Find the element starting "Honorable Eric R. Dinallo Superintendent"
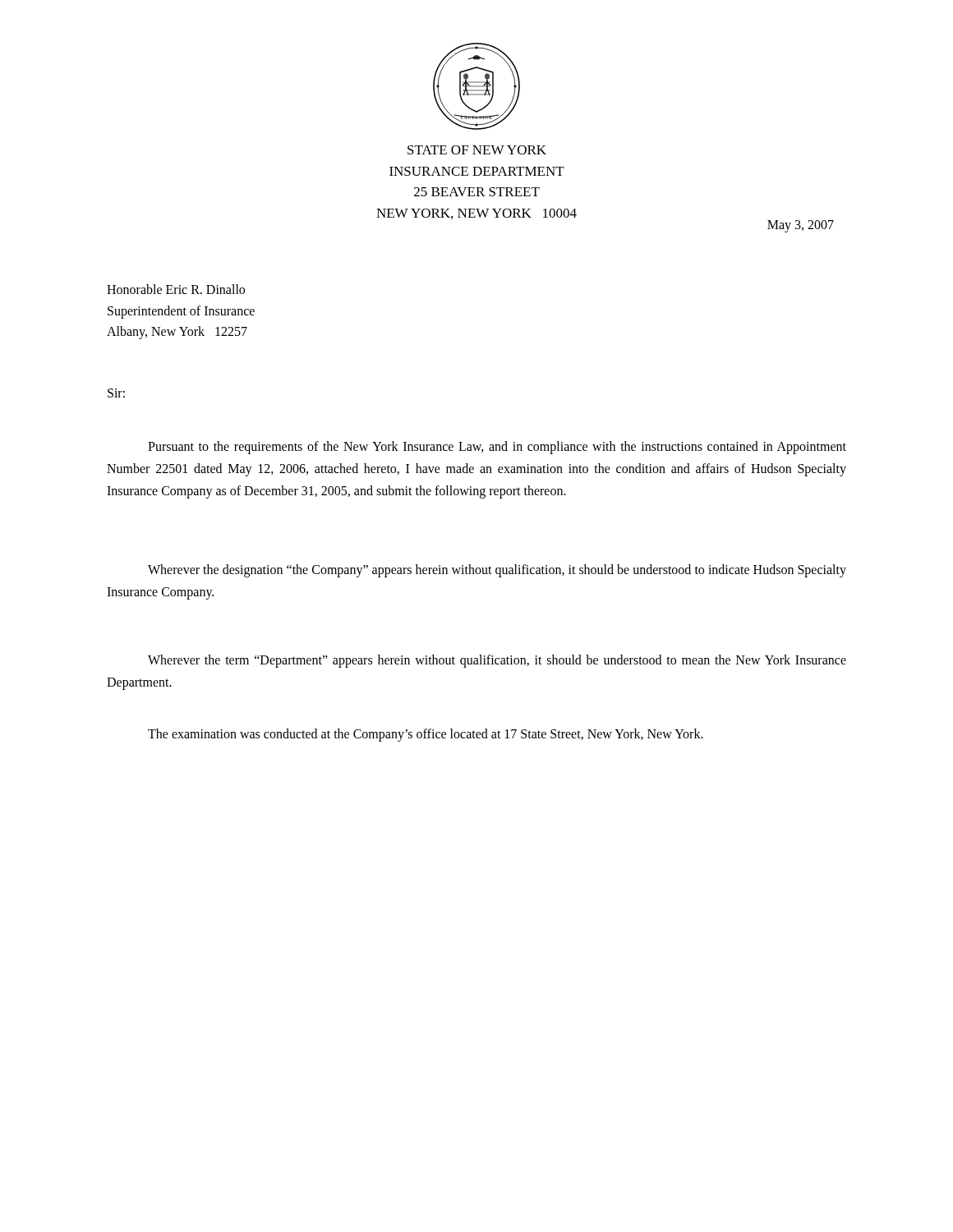The height and width of the screenshot is (1232, 953). click(181, 311)
